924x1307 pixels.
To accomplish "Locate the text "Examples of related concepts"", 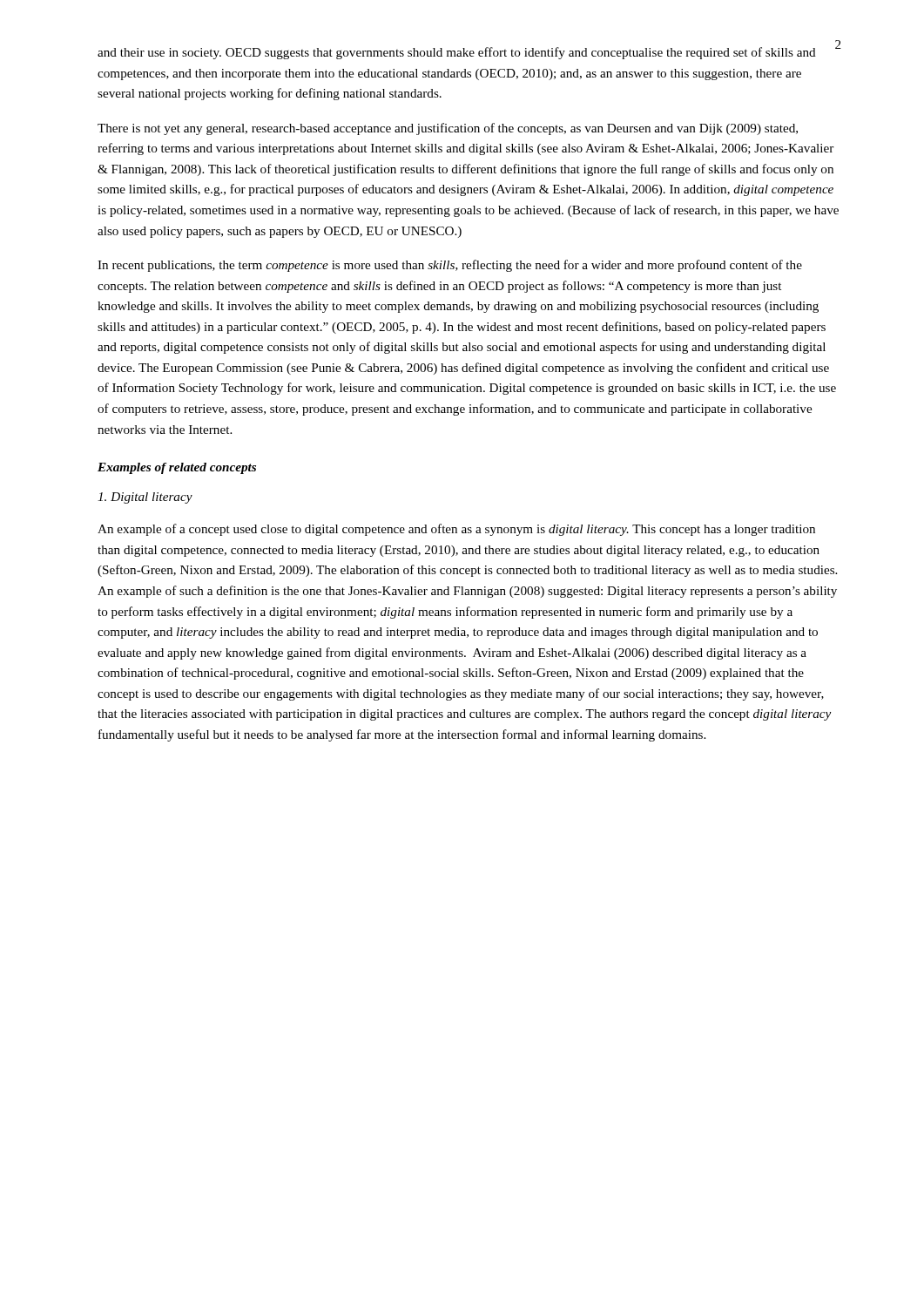I will (x=177, y=467).
